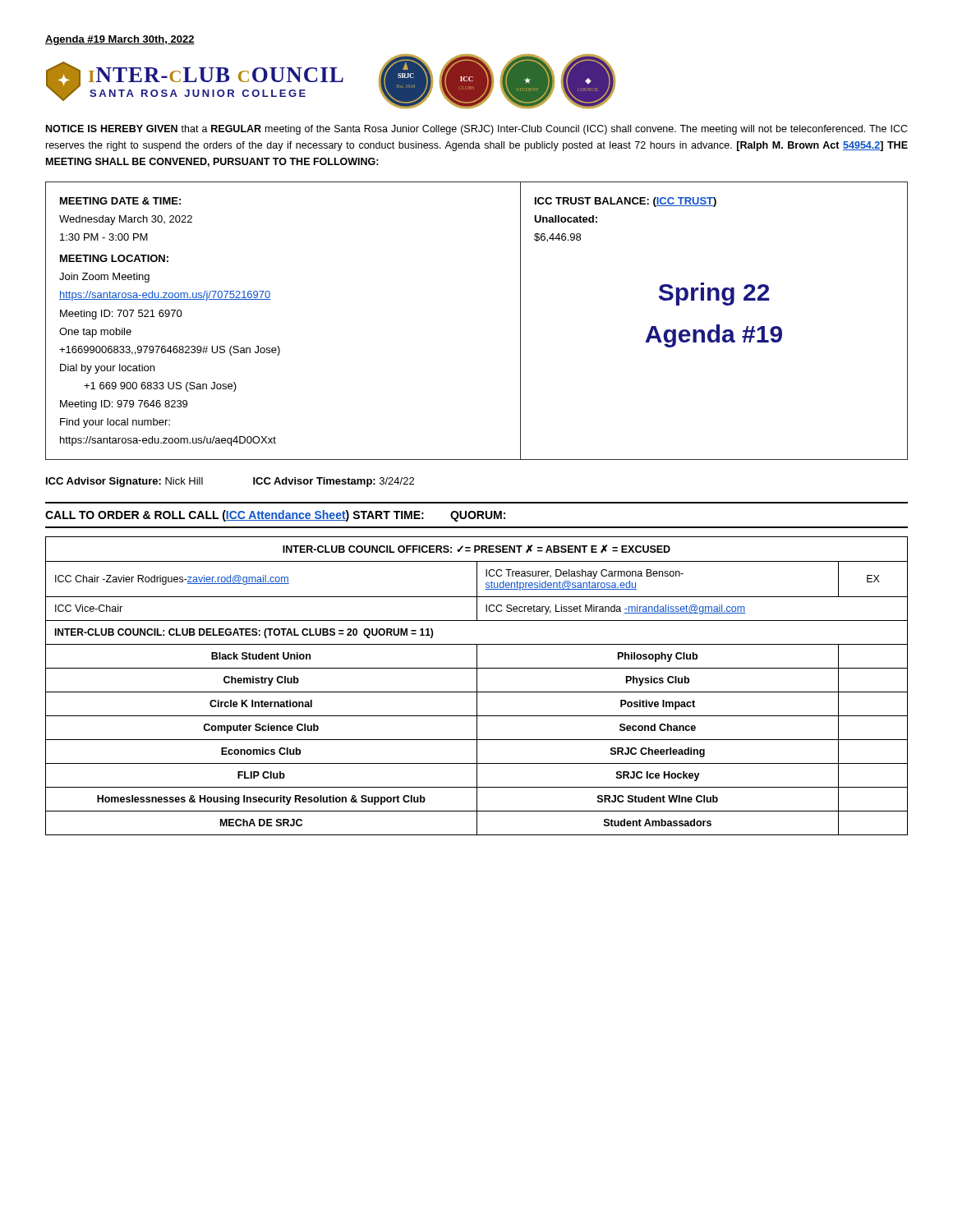Click on the passage starting "NOTICE IS HEREBY GIVEN that"
Image resolution: width=953 pixels, height=1232 pixels.
tap(476, 145)
